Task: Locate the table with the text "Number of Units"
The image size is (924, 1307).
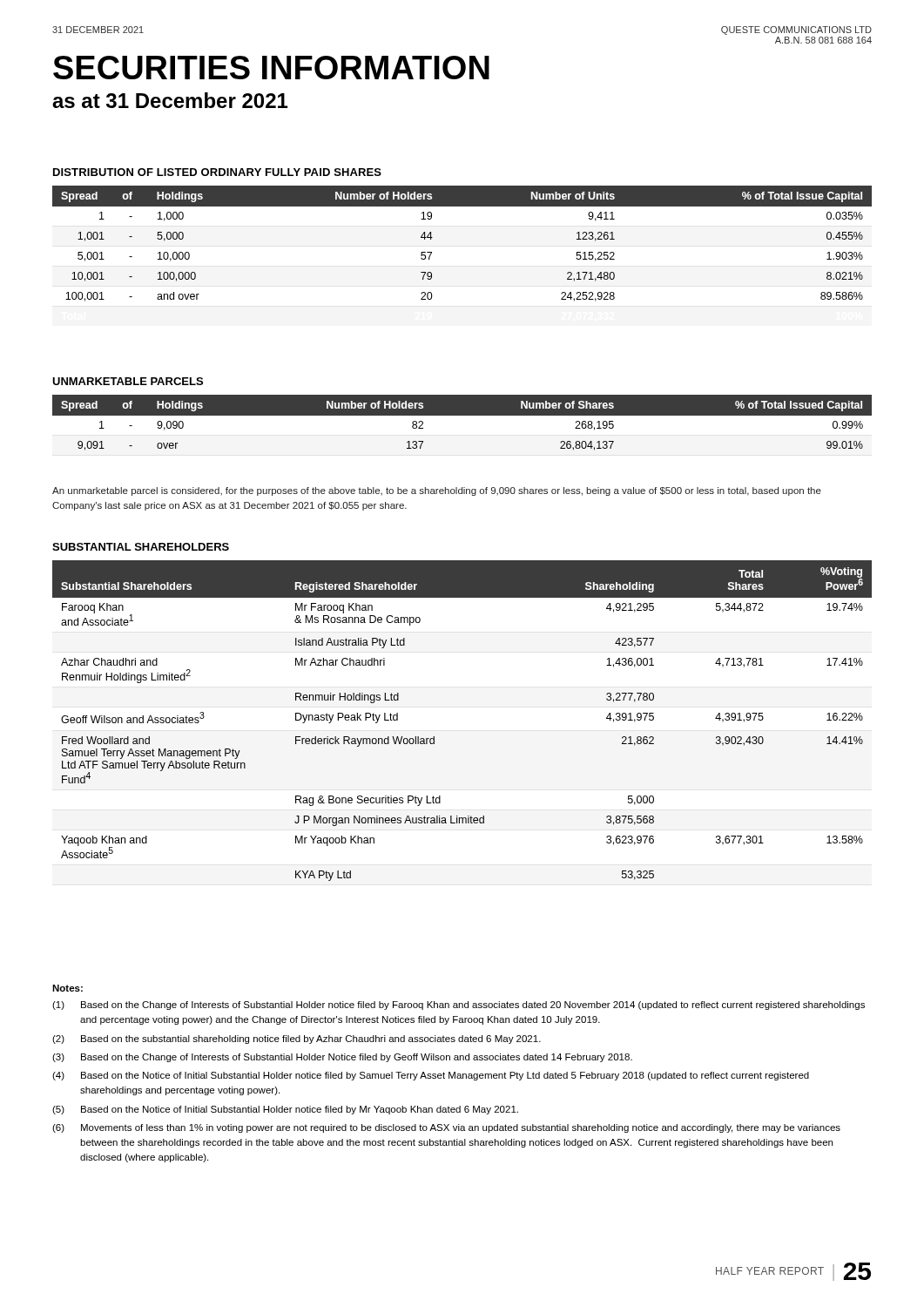Action: click(462, 256)
